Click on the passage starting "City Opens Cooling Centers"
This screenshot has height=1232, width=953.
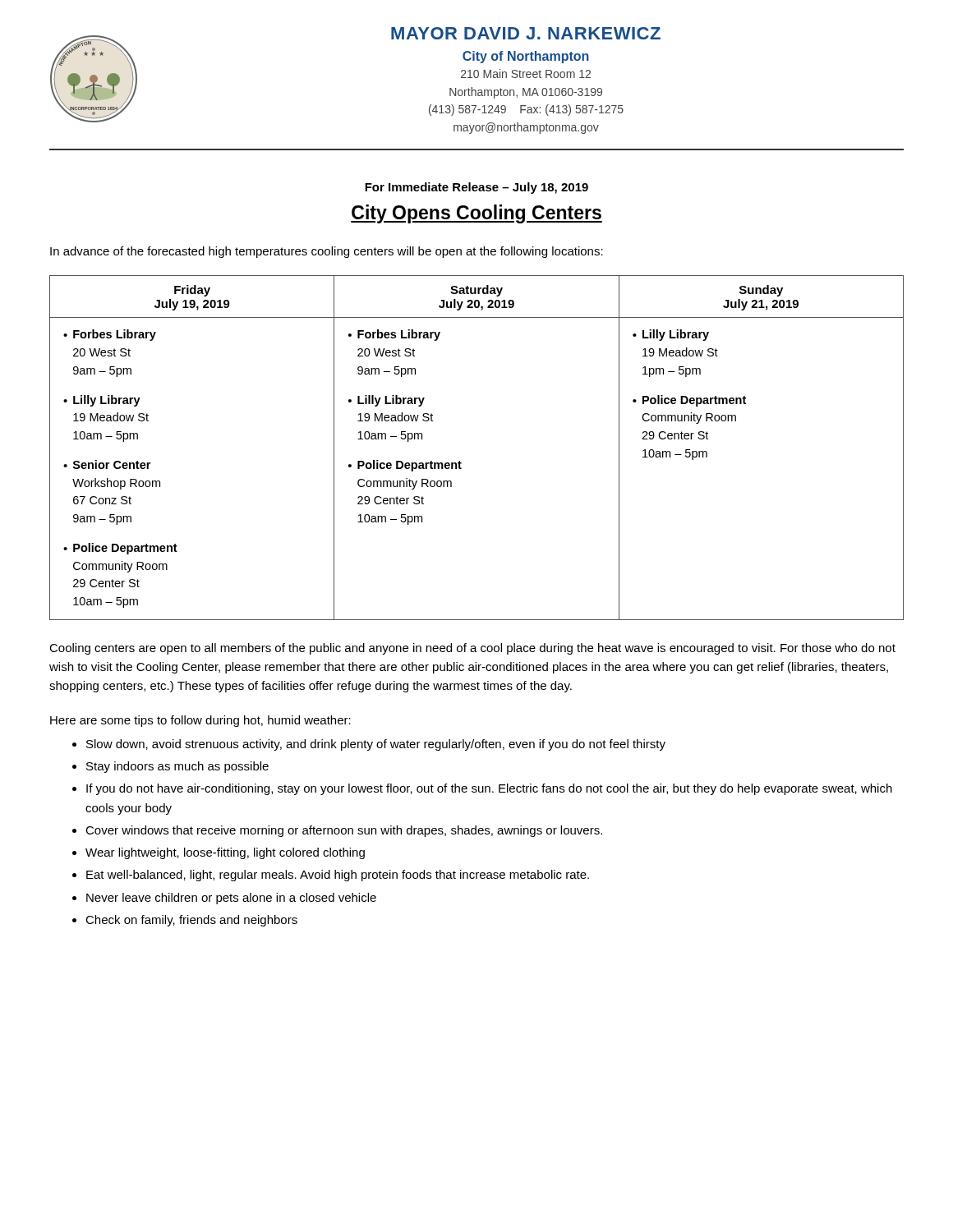click(x=476, y=213)
